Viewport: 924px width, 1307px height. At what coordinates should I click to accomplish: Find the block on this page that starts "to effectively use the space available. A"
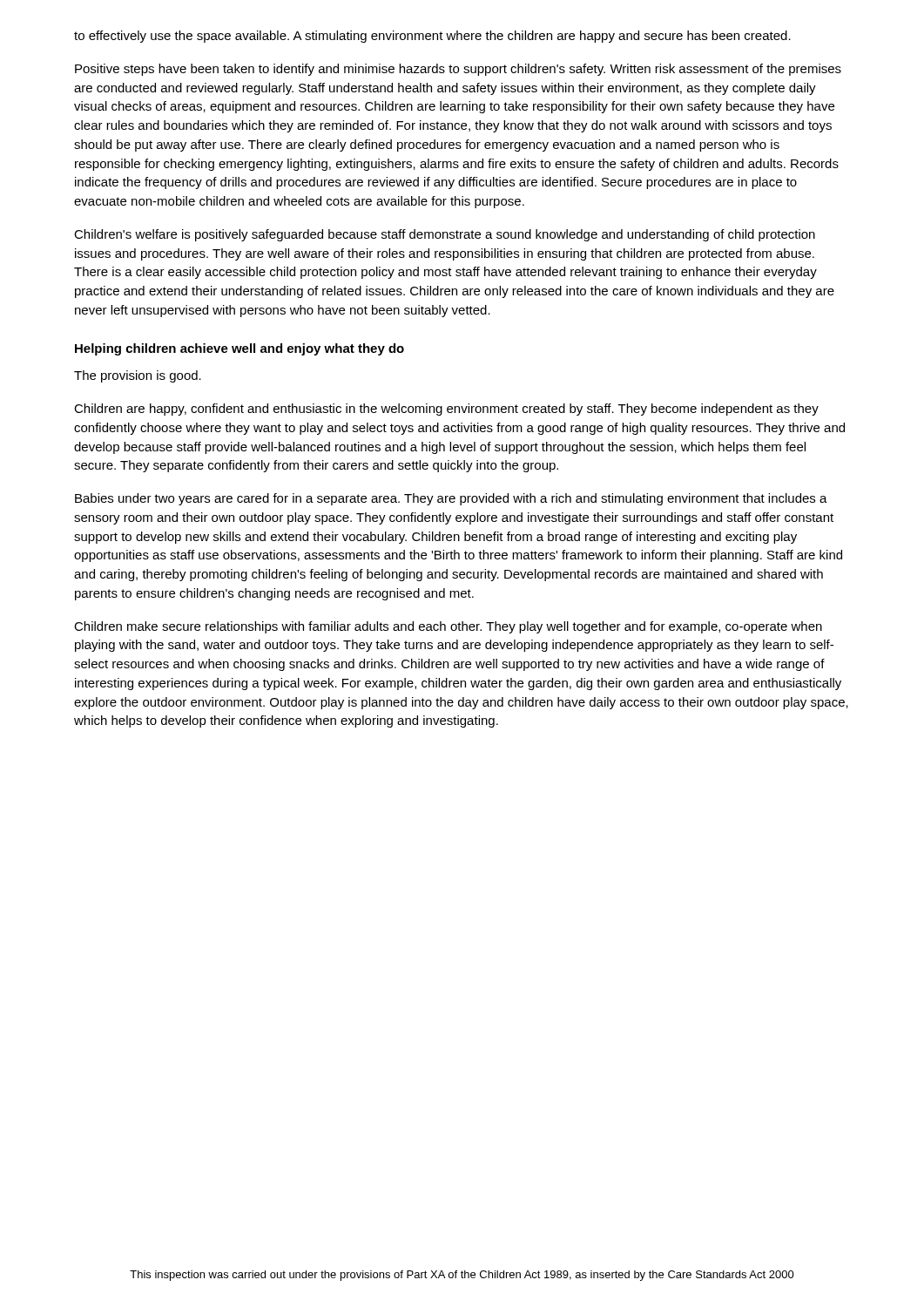[433, 35]
